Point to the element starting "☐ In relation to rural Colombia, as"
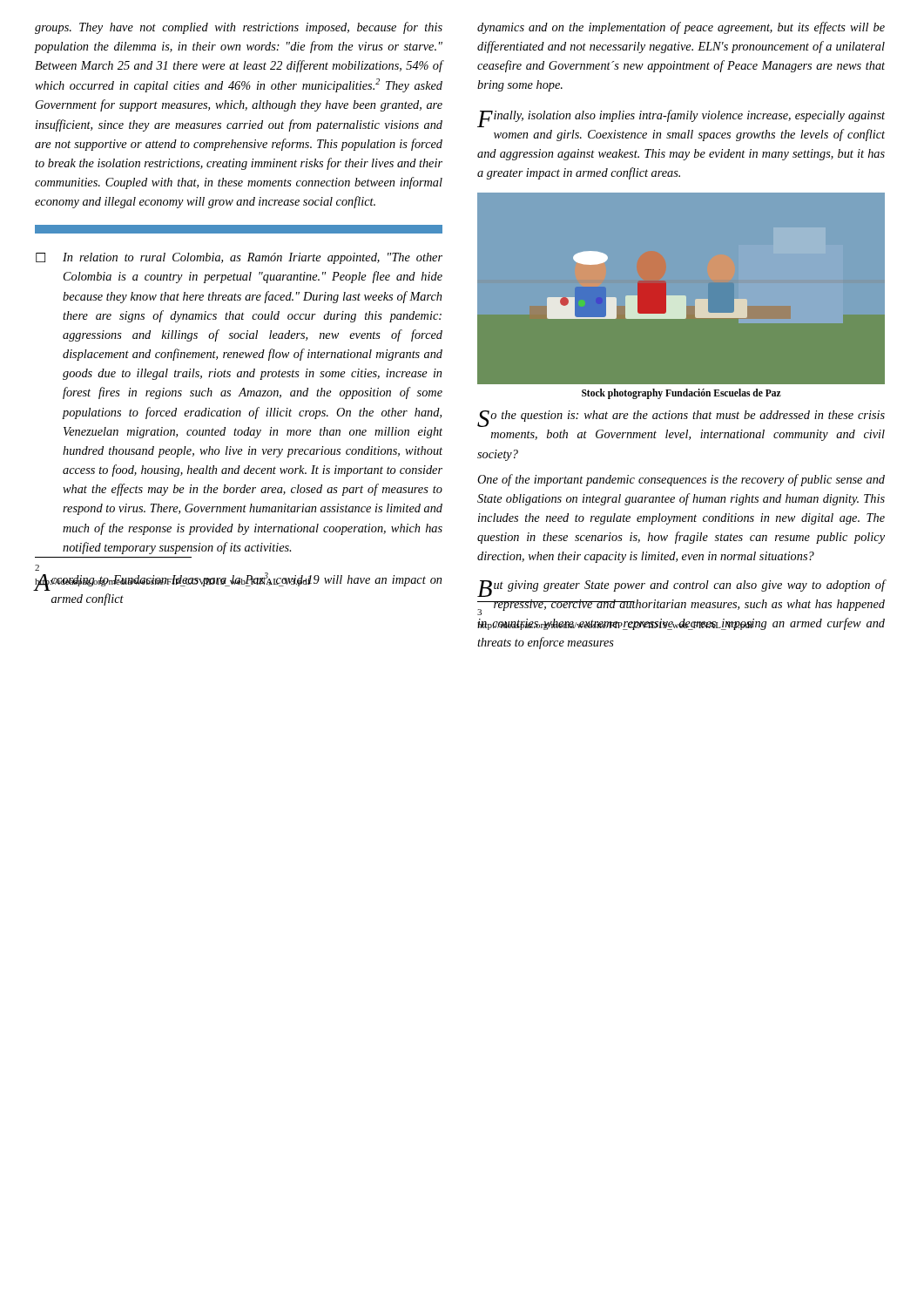The image size is (924, 1307). (239, 402)
